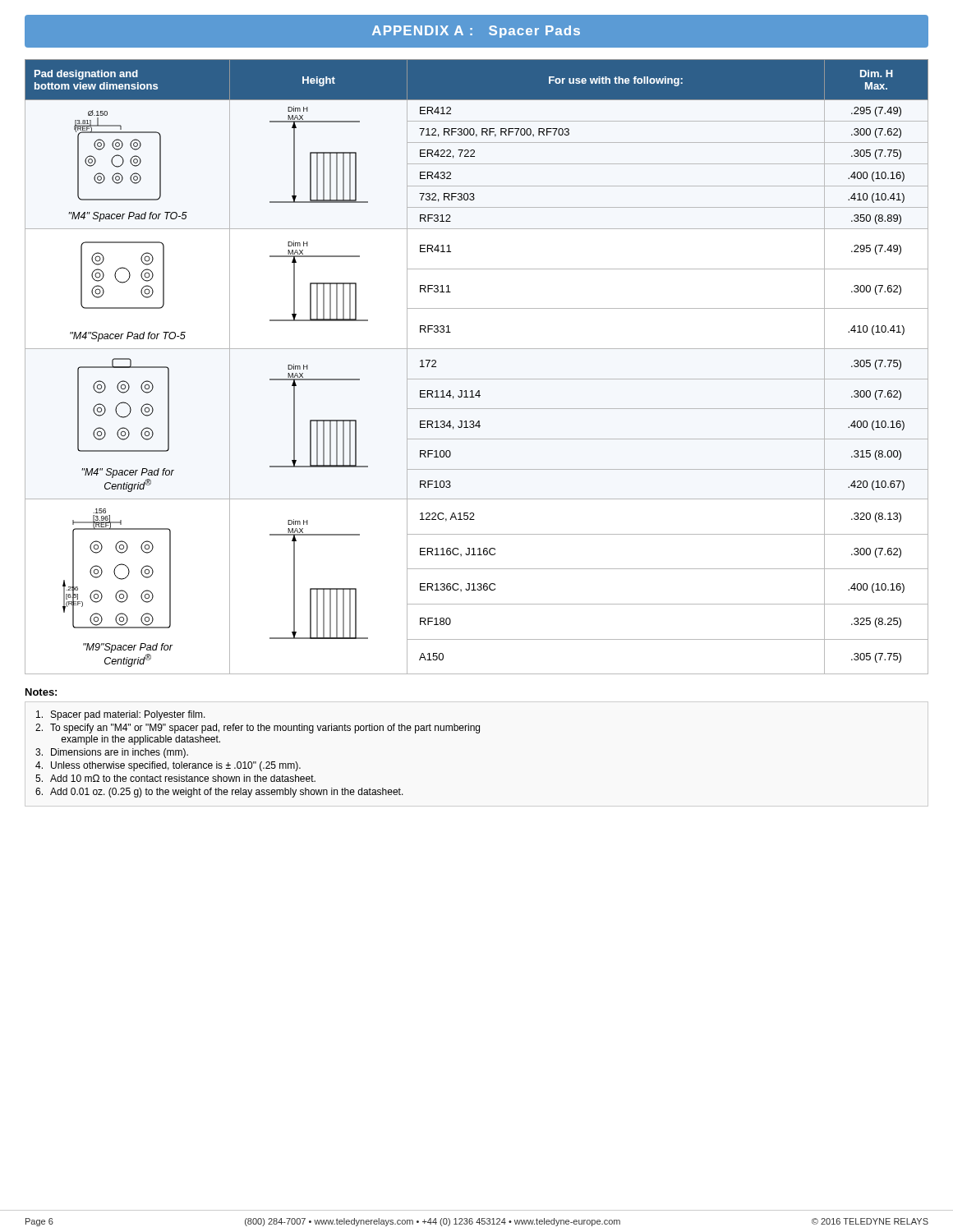Find the section header with the text "APPENDIX A : Spacer Pads"
The width and height of the screenshot is (953, 1232).
click(476, 31)
